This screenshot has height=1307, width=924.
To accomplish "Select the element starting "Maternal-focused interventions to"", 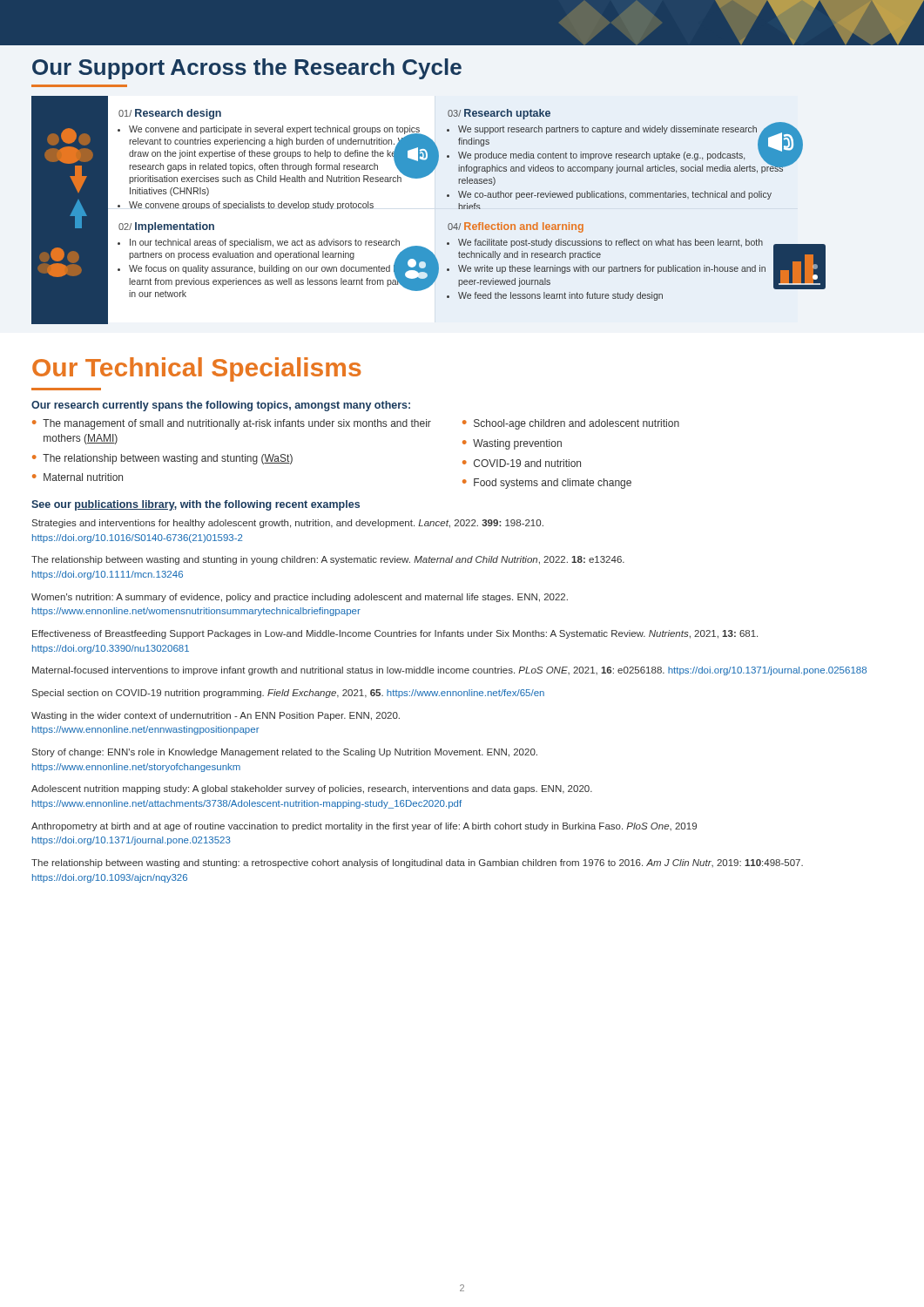I will [449, 670].
